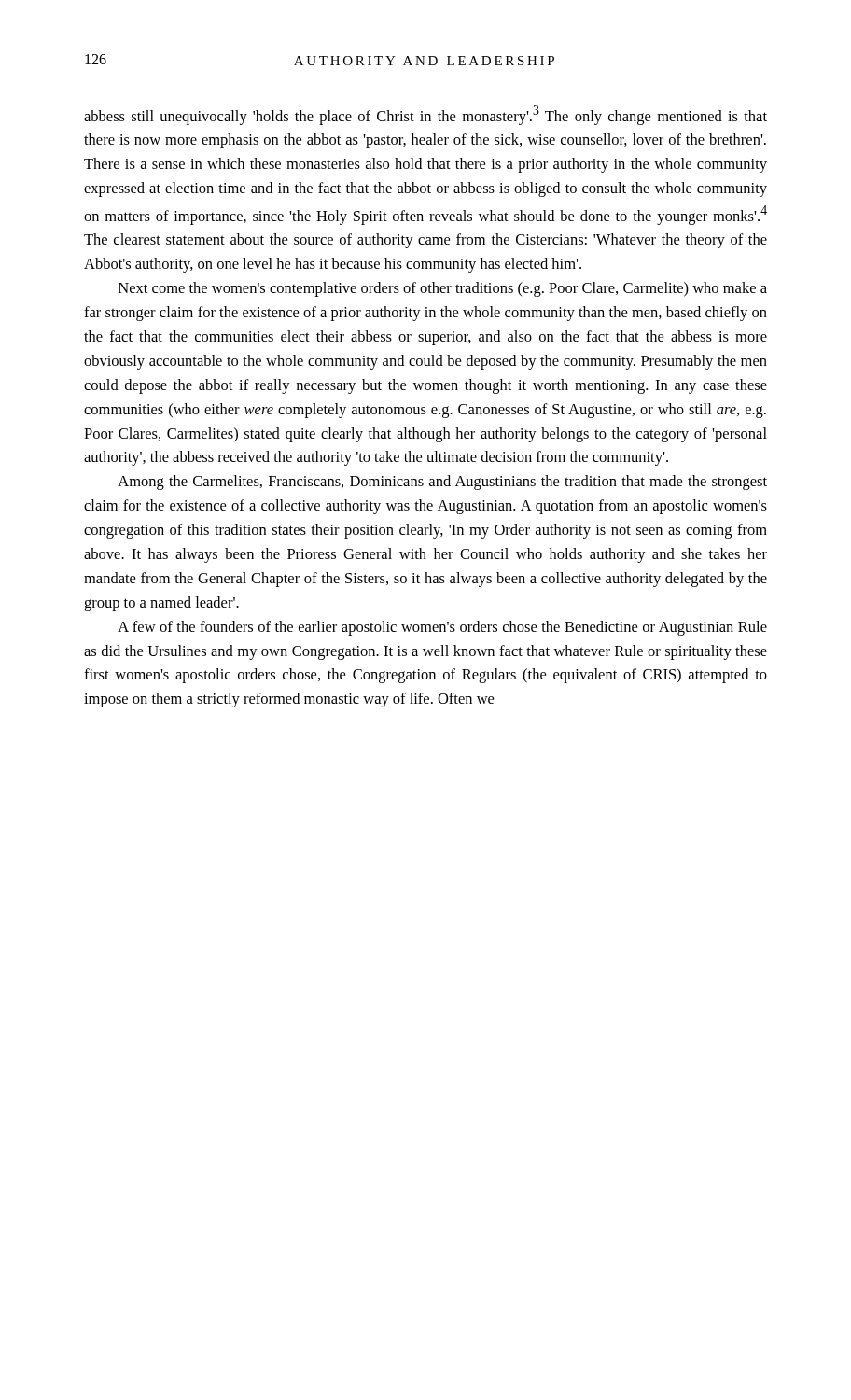Viewport: 851px width, 1400px height.
Task: Point to the text block starting "Next come the women's contemplative"
Action: [x=426, y=373]
